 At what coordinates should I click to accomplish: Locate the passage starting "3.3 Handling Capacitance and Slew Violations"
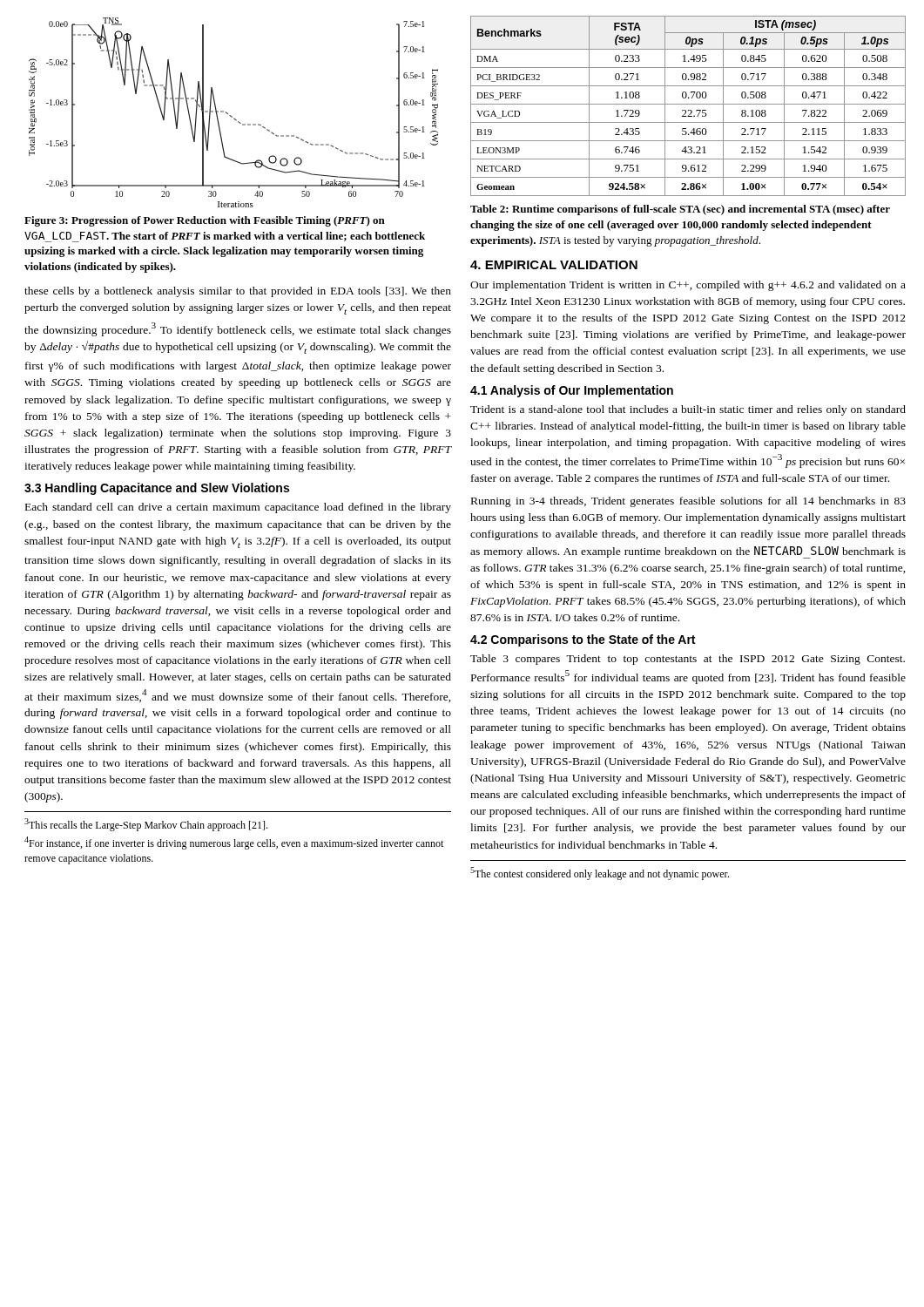pyautogui.click(x=238, y=488)
